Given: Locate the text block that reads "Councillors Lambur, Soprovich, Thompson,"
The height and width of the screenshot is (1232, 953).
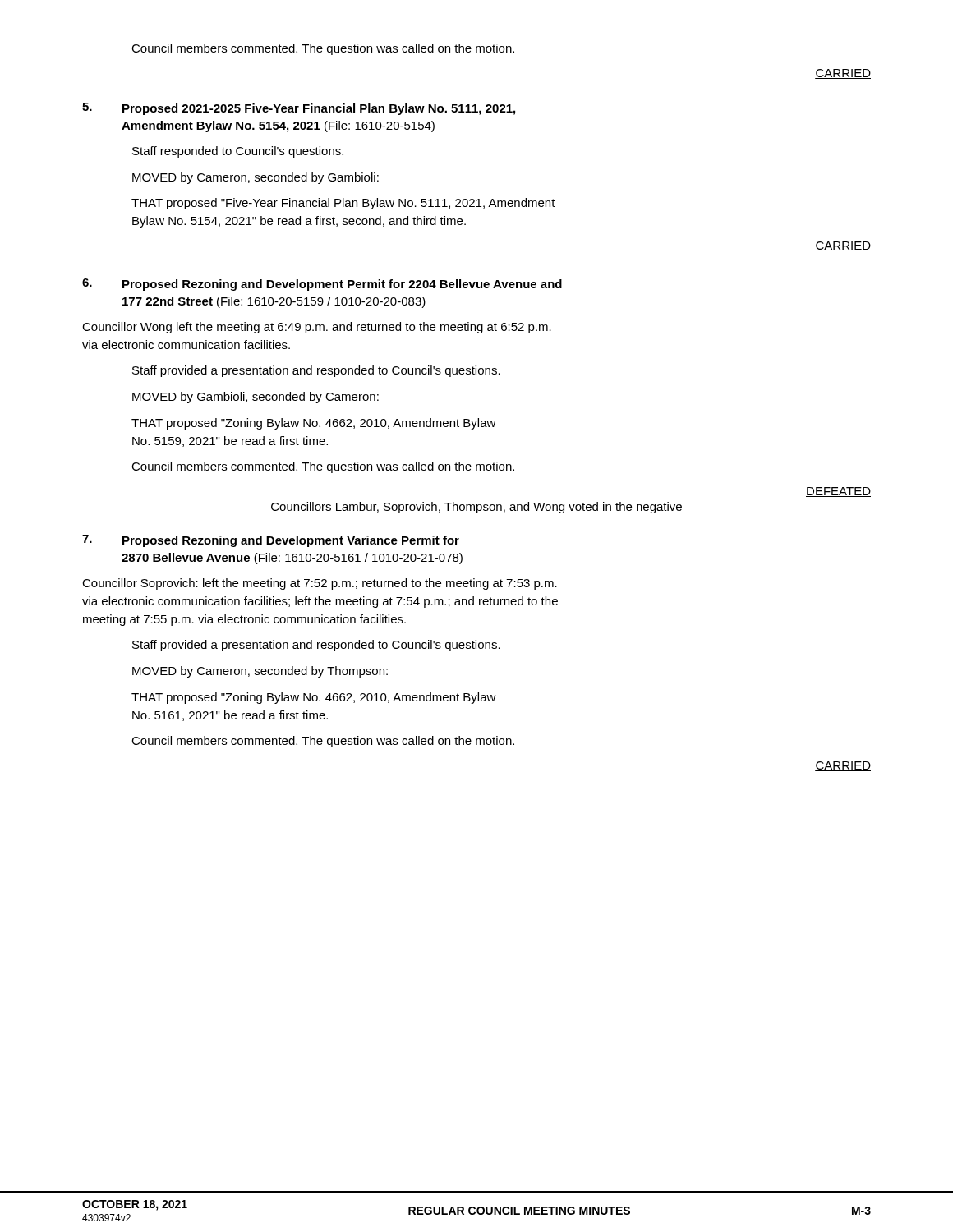Looking at the screenshot, I should click(476, 506).
